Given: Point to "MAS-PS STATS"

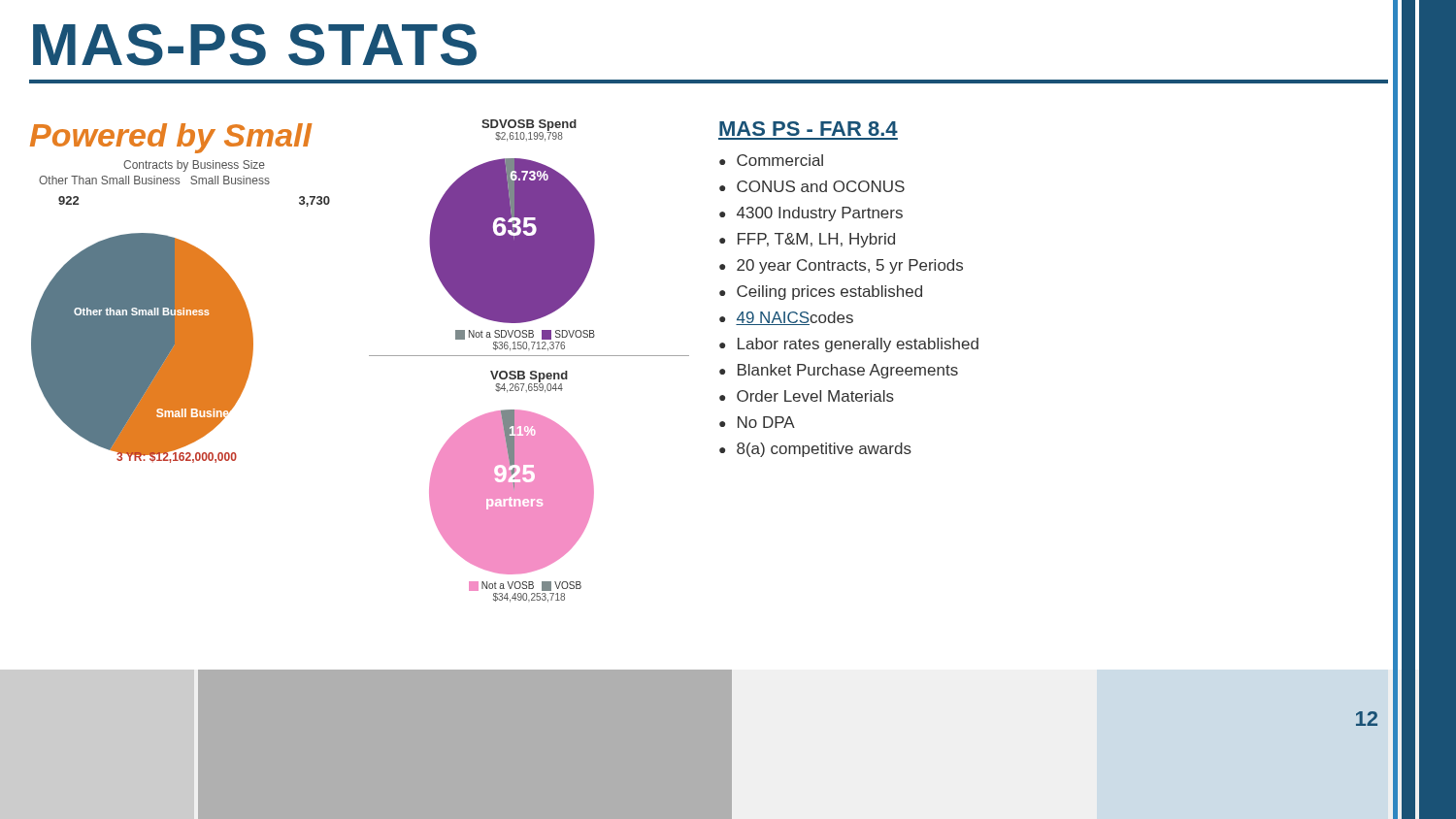Looking at the screenshot, I should (x=255, y=45).
